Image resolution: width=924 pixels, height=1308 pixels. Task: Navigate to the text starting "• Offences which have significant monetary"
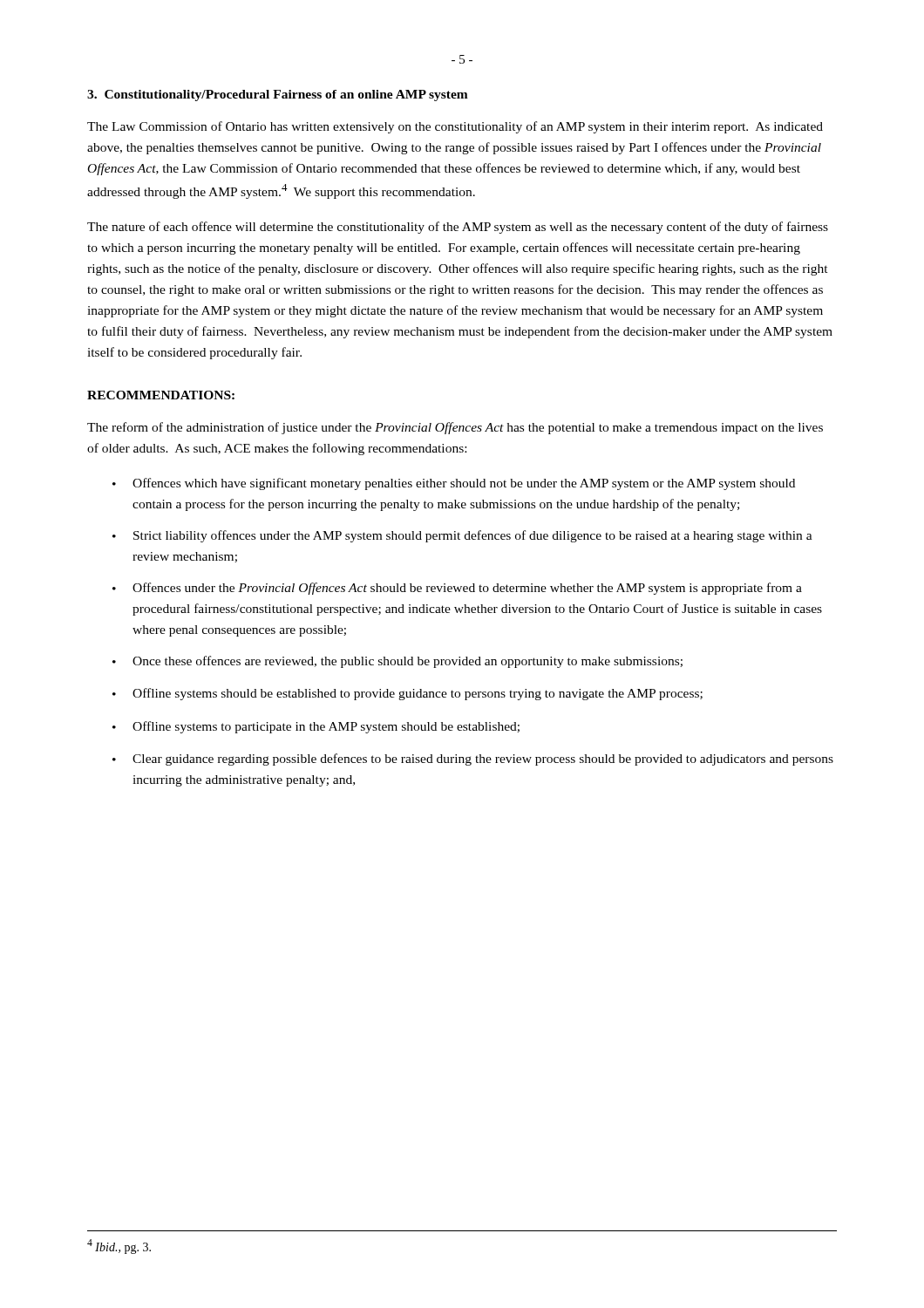[x=474, y=494]
